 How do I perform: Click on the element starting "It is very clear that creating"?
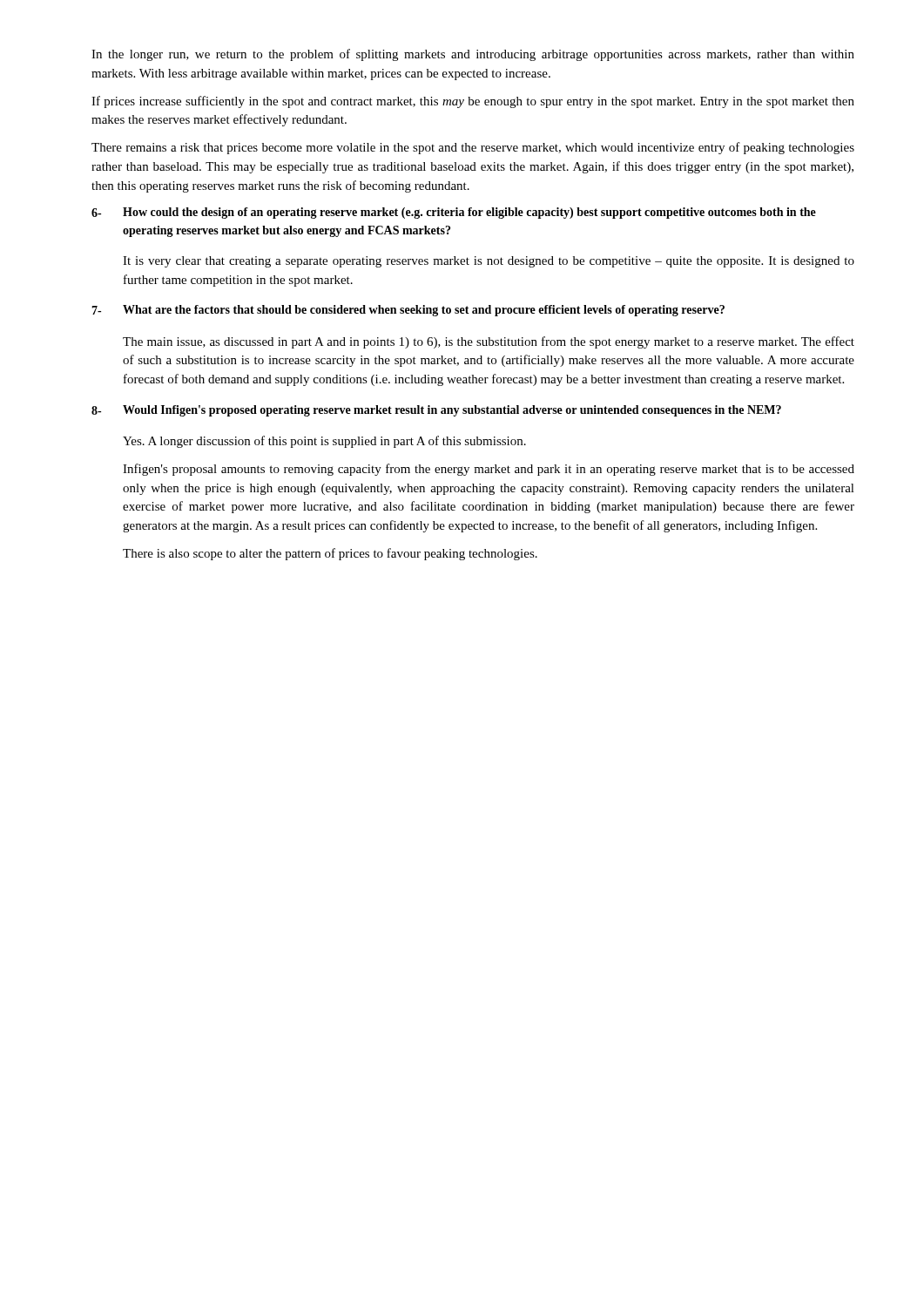(x=489, y=271)
